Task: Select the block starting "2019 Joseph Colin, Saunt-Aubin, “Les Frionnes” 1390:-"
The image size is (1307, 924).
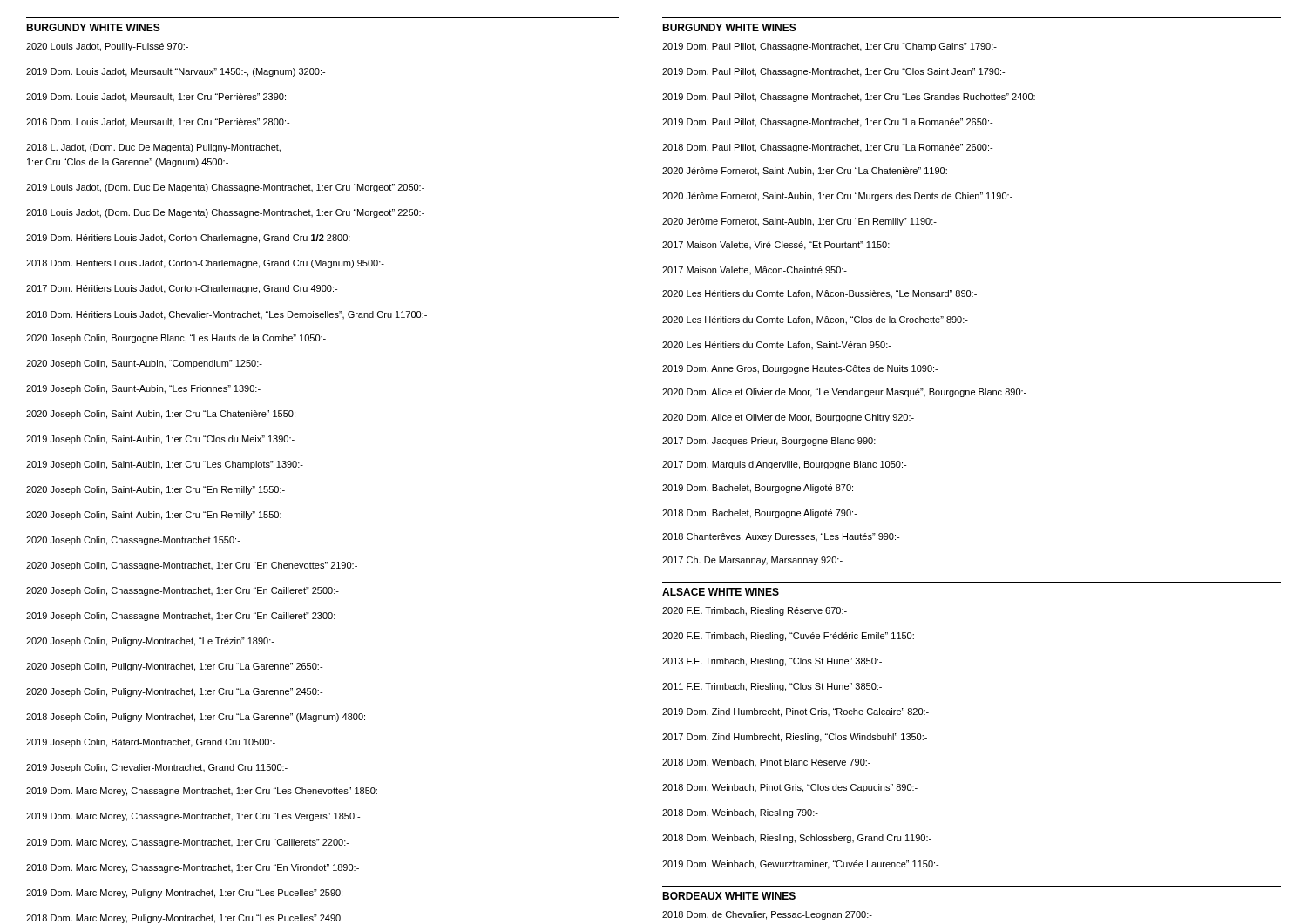Action: 143,389
